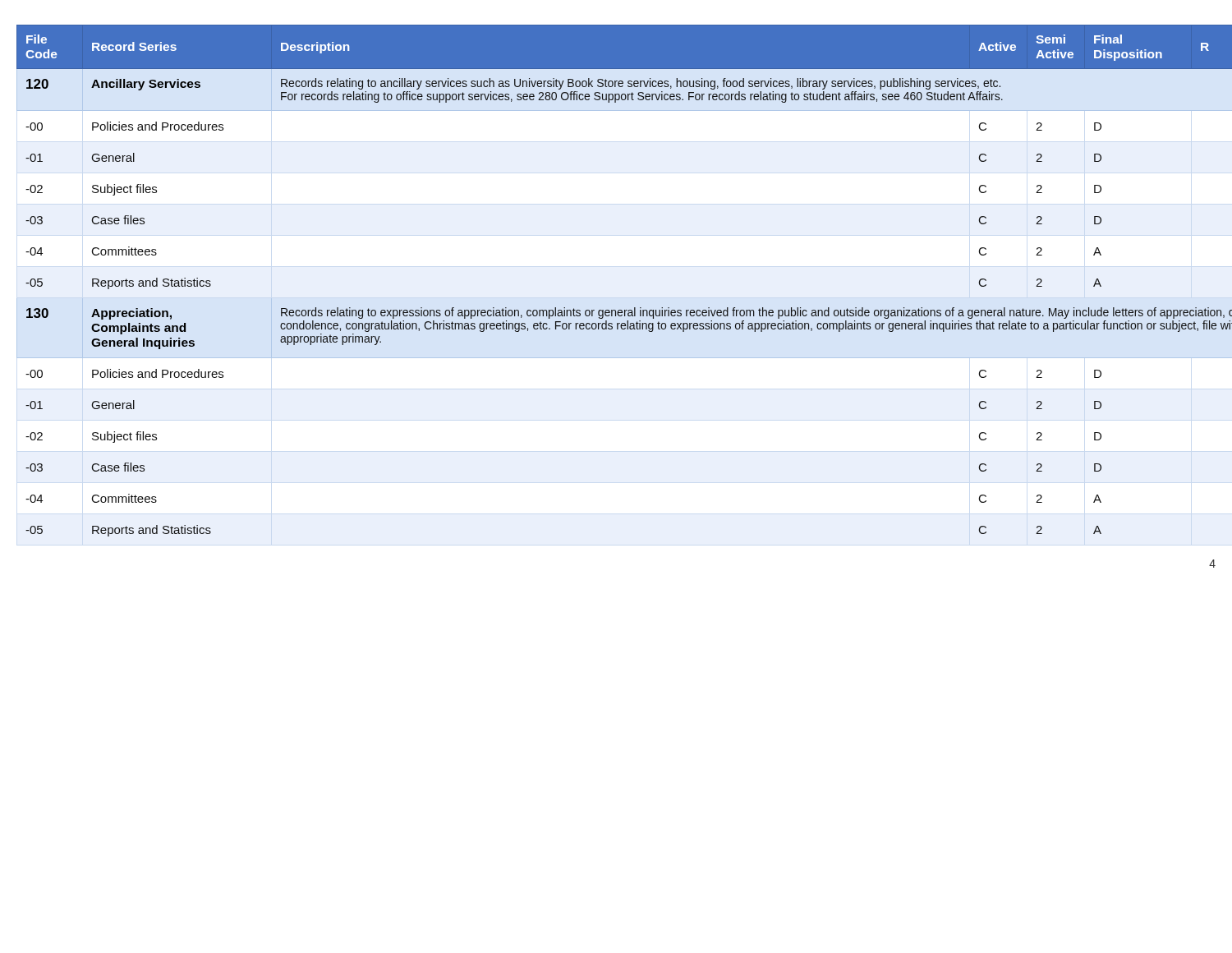The width and height of the screenshot is (1232, 953).
Task: Click the table
Action: (x=616, y=285)
